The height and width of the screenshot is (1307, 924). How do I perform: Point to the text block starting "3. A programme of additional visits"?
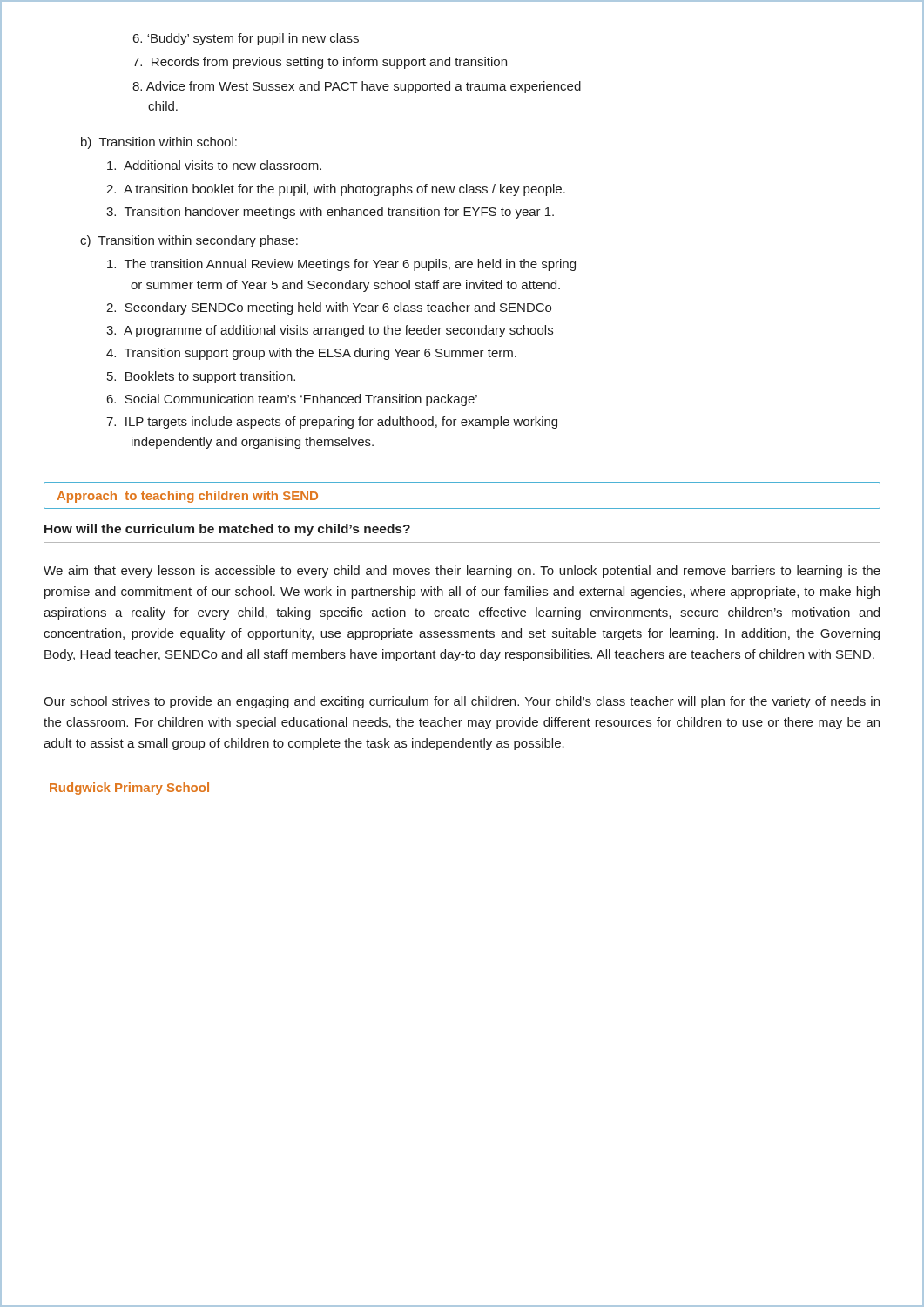(330, 330)
